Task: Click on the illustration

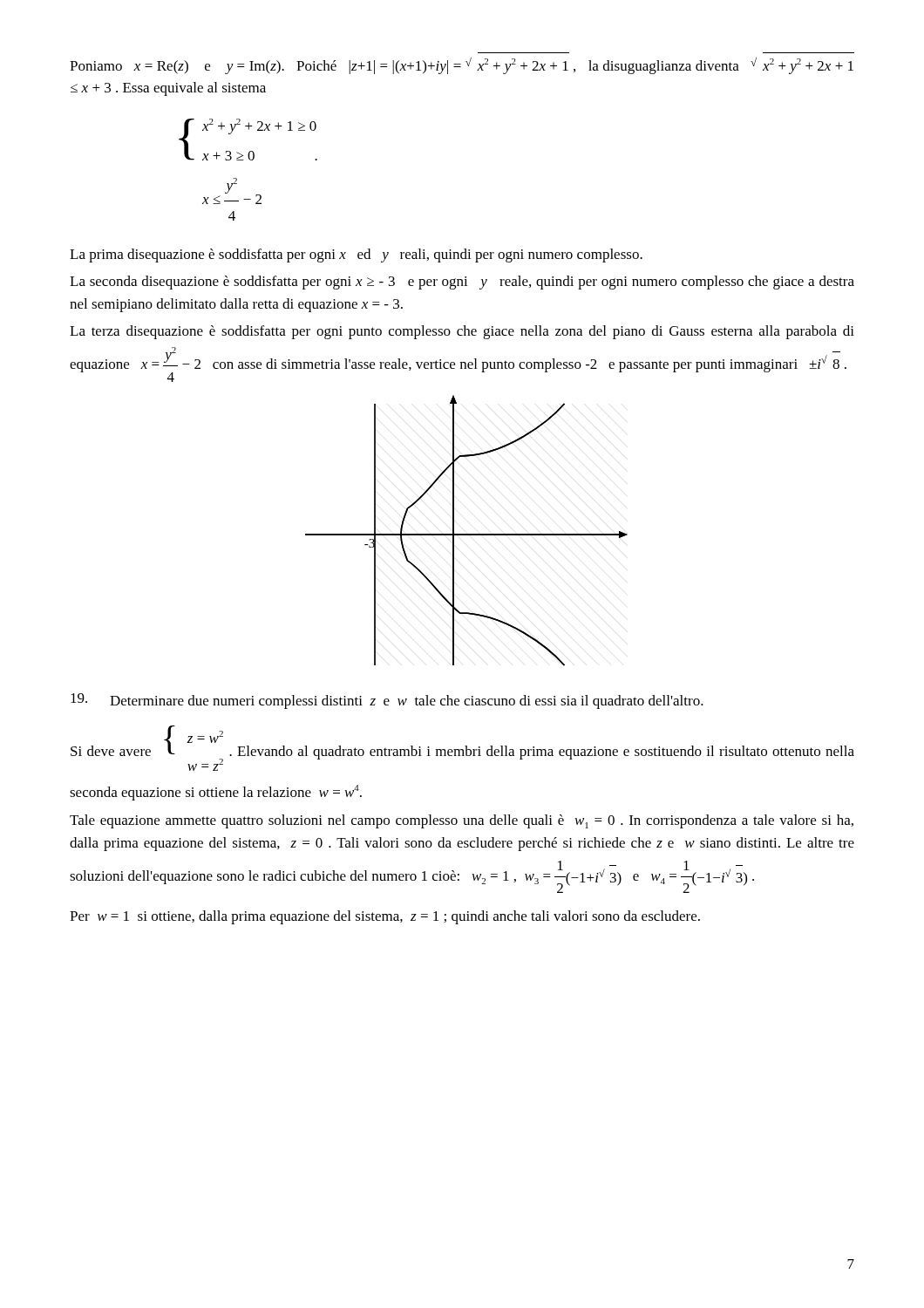Action: [x=462, y=535]
